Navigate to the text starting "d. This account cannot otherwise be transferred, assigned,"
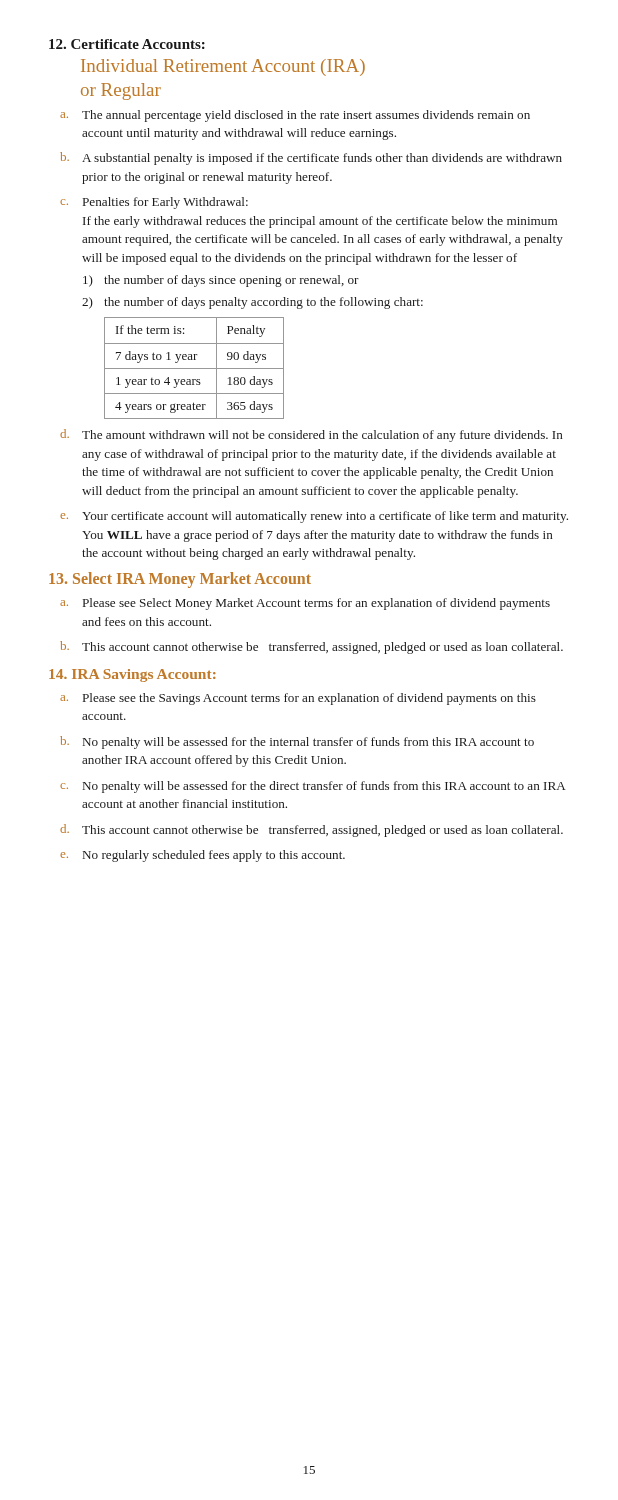 pos(315,830)
